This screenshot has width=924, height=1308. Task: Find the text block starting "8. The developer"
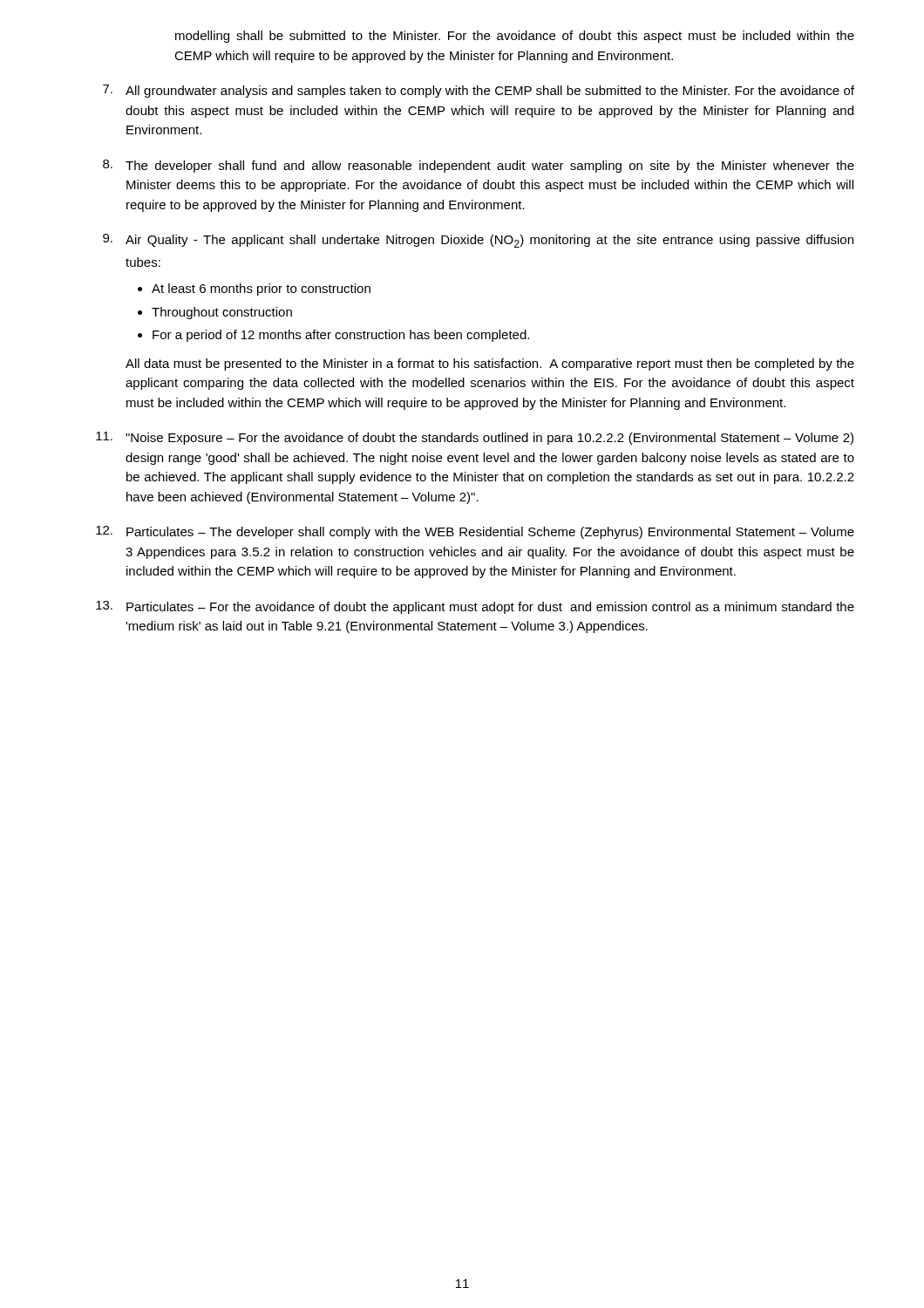click(x=462, y=185)
